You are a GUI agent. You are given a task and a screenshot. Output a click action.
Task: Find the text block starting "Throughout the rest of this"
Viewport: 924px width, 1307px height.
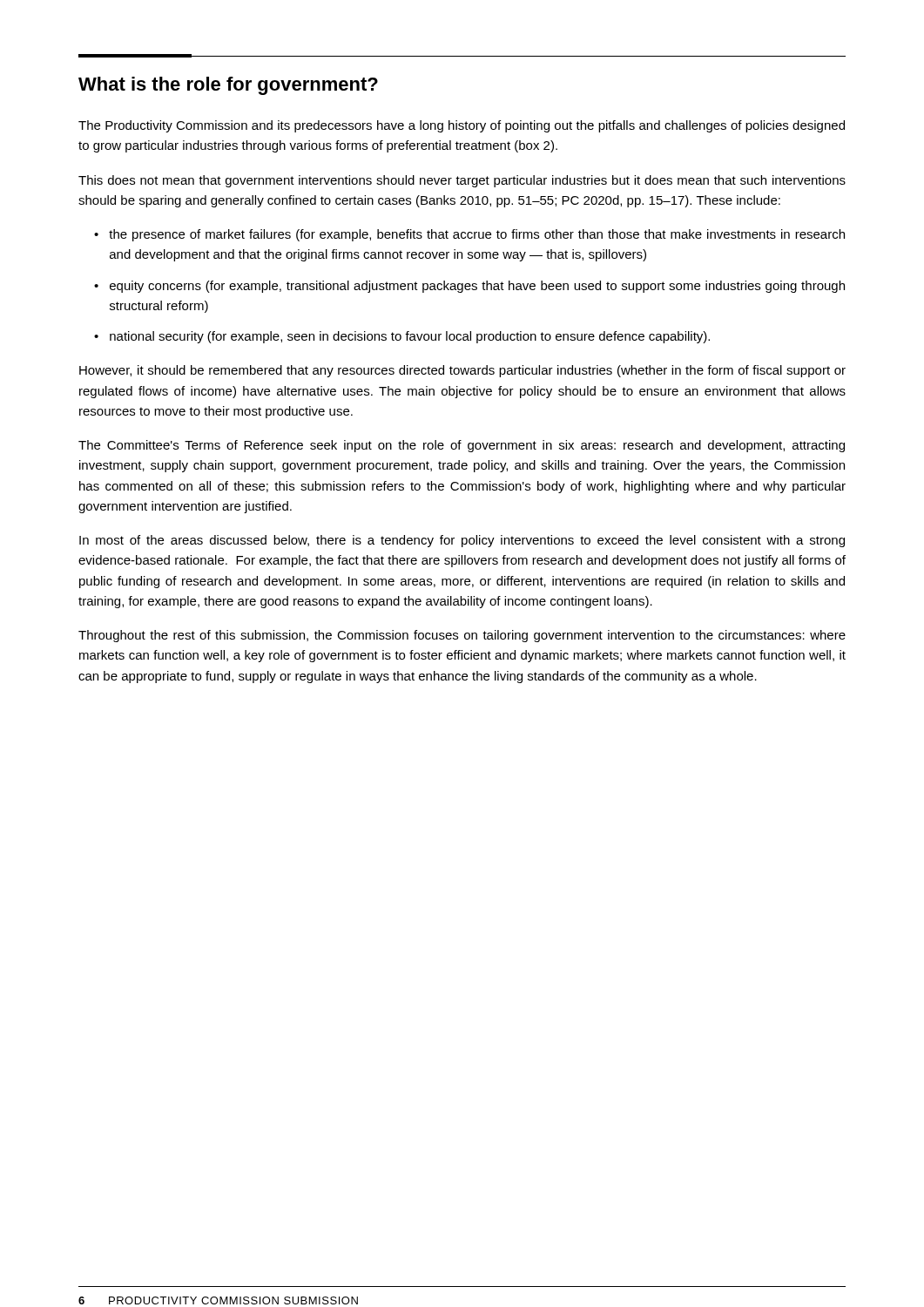coord(462,655)
